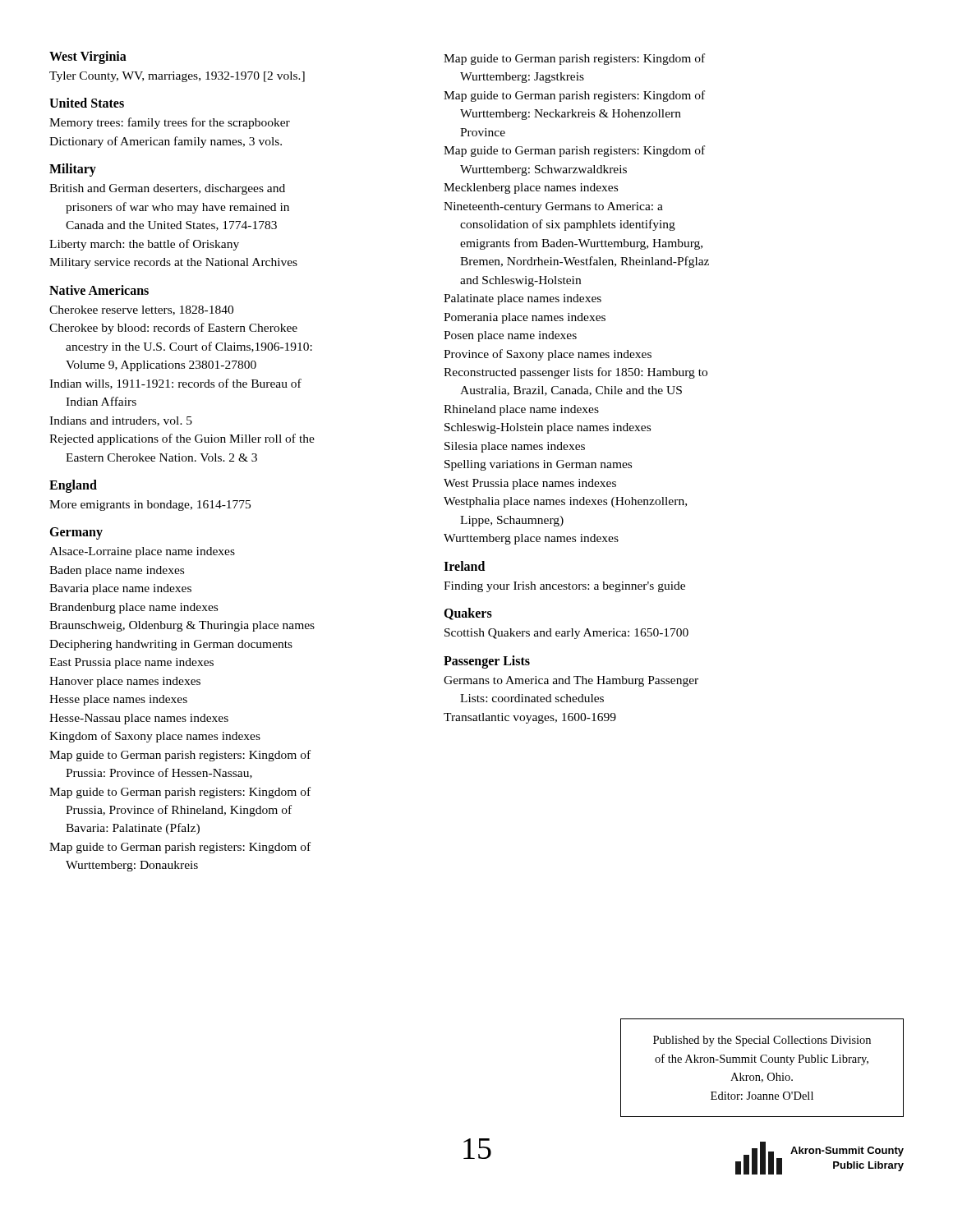Click on the passage starting "Cherokee reserve letters, 1828-1840"
Screen dimensions: 1232x953
(x=142, y=309)
